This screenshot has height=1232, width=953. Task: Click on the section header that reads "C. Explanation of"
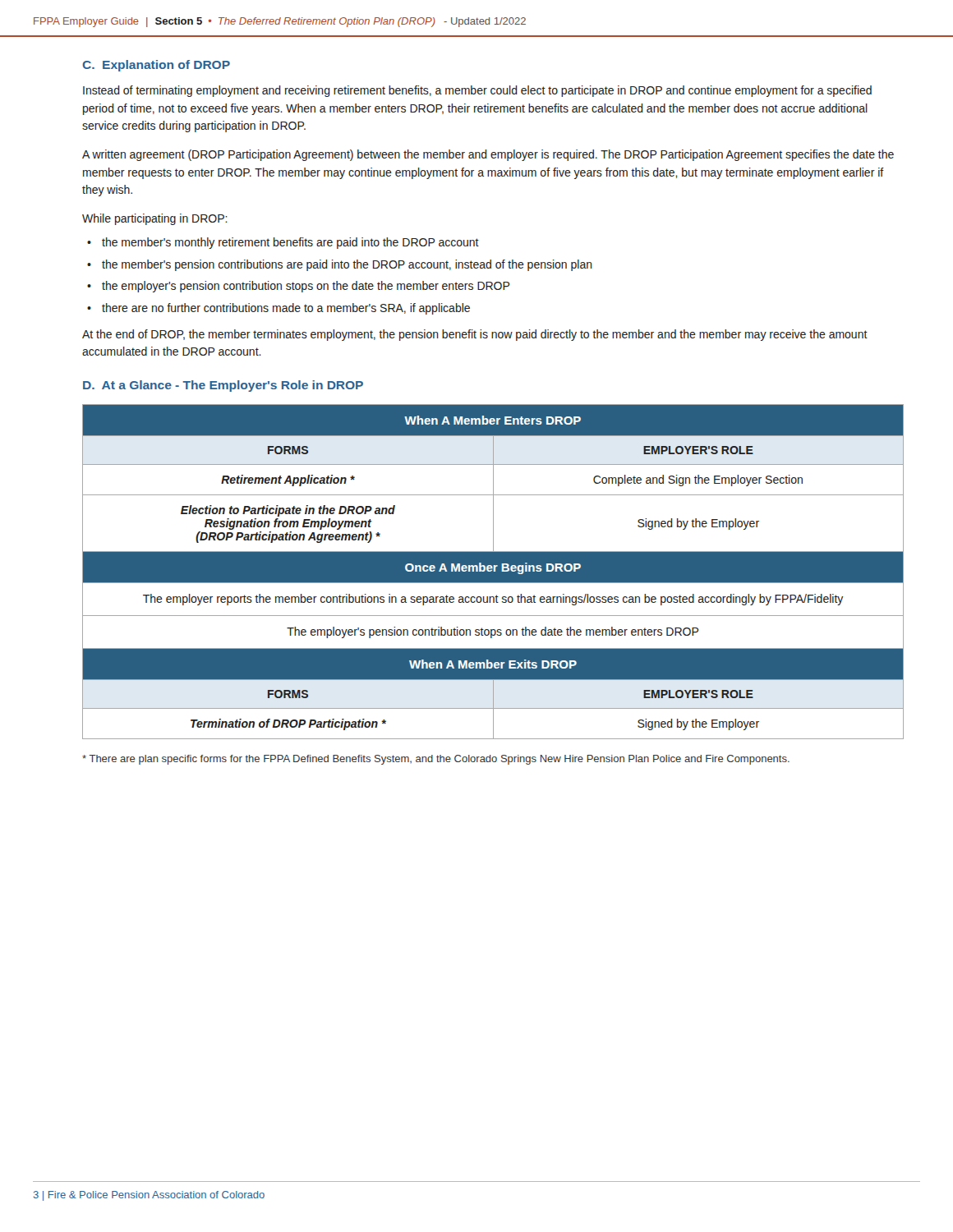[156, 64]
